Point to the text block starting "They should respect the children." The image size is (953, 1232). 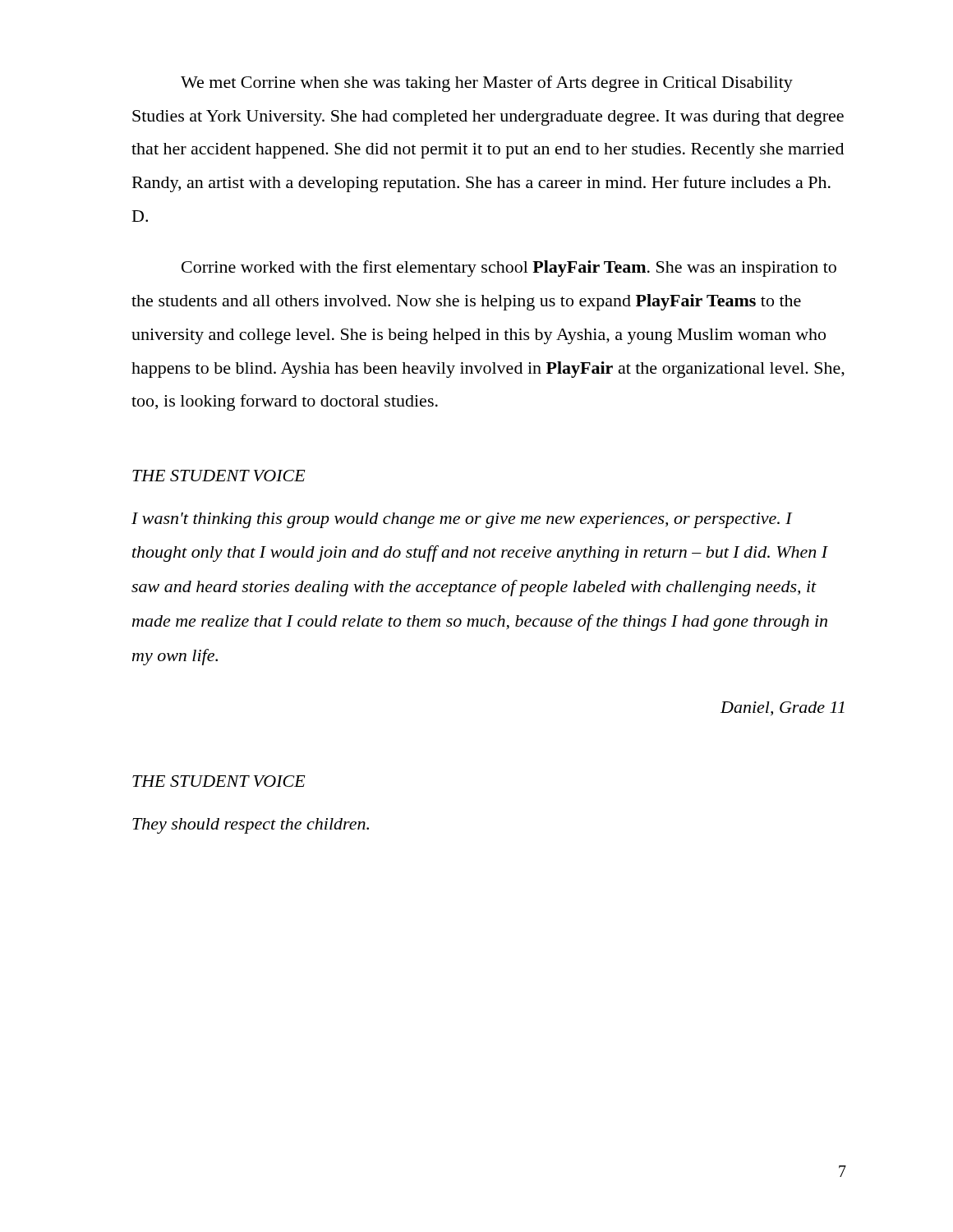coord(251,826)
